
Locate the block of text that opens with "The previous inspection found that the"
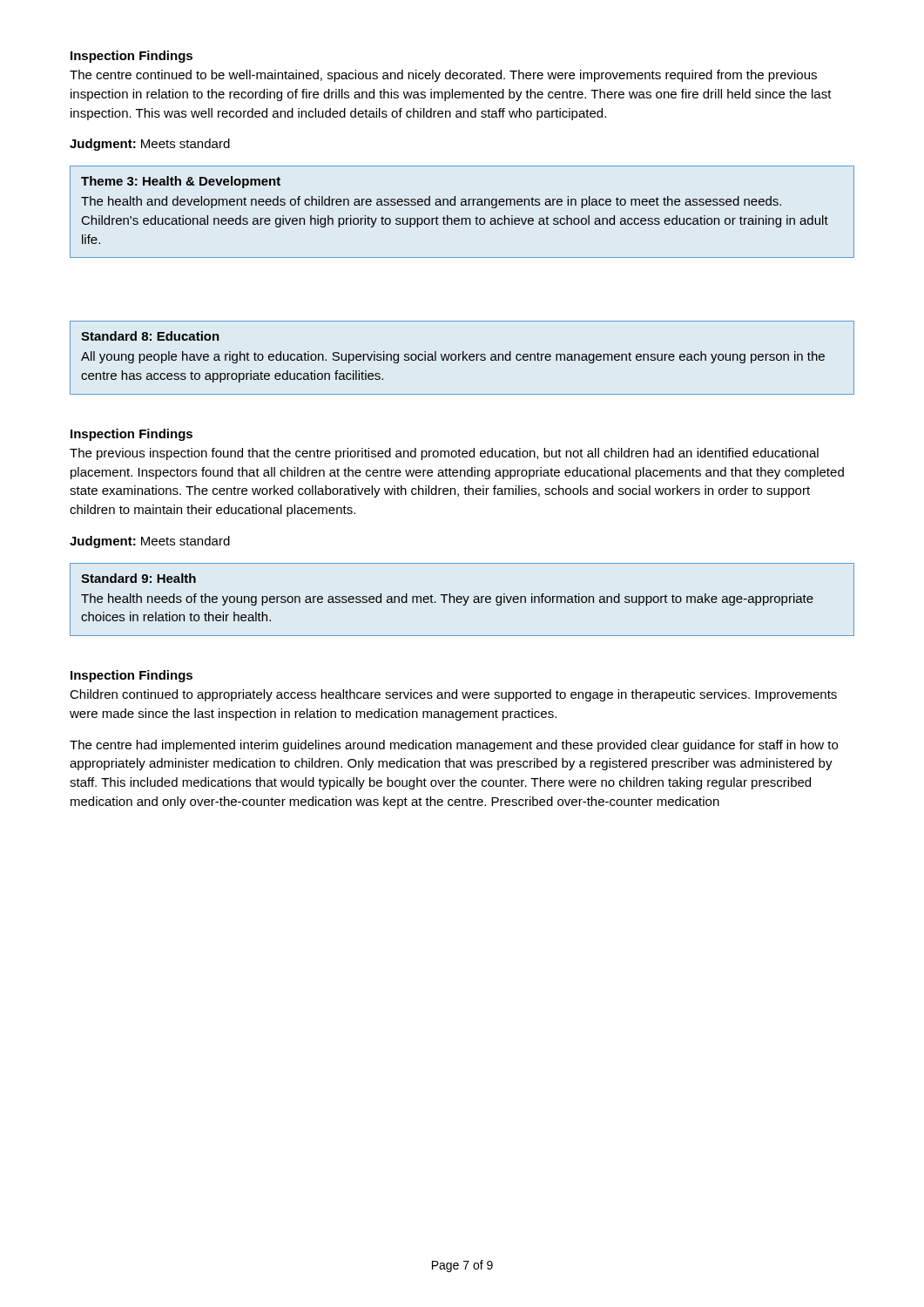[x=457, y=481]
